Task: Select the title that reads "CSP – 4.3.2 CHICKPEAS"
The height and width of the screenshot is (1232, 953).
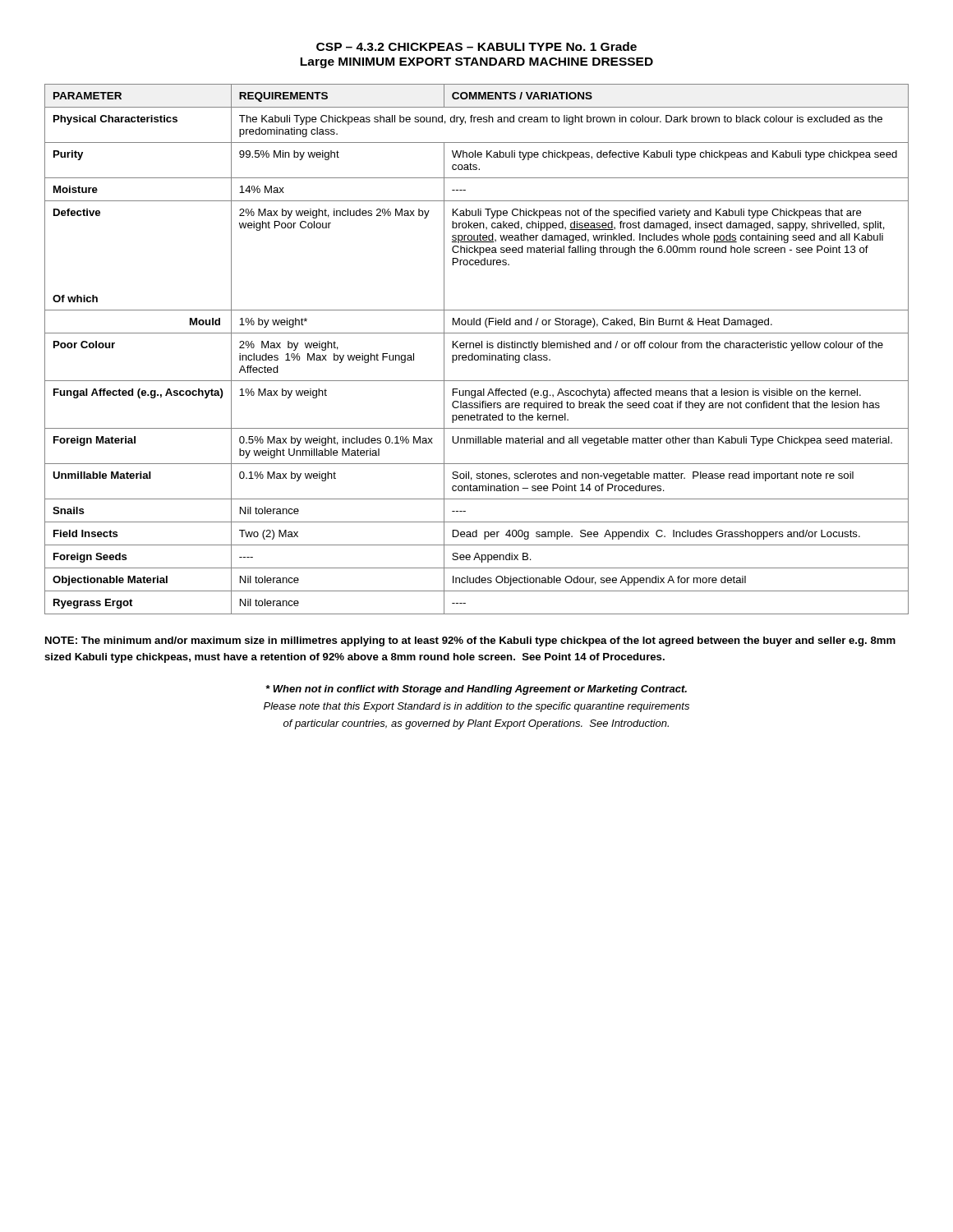Action: (476, 54)
